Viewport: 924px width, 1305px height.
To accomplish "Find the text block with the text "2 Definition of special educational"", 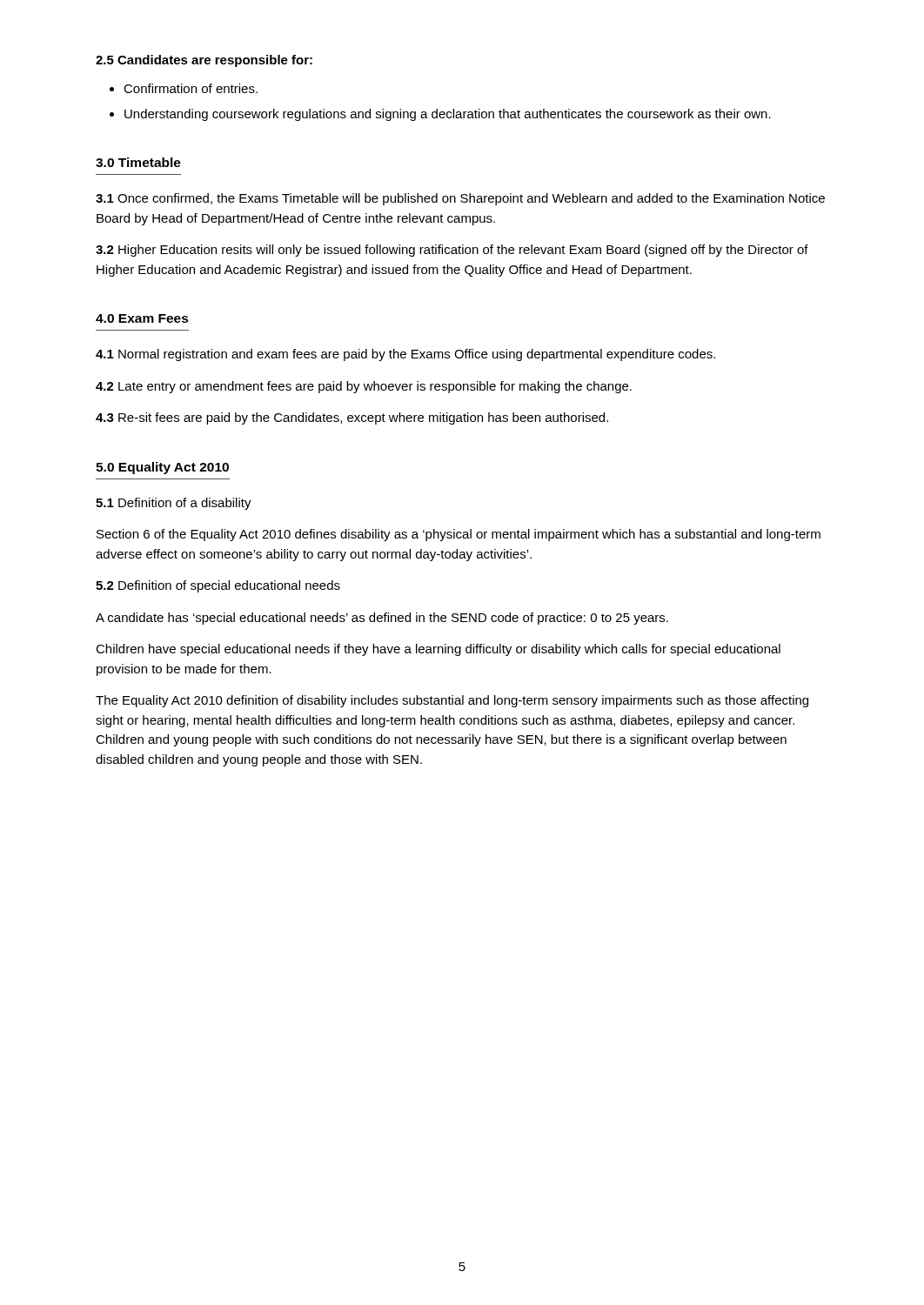I will (218, 585).
